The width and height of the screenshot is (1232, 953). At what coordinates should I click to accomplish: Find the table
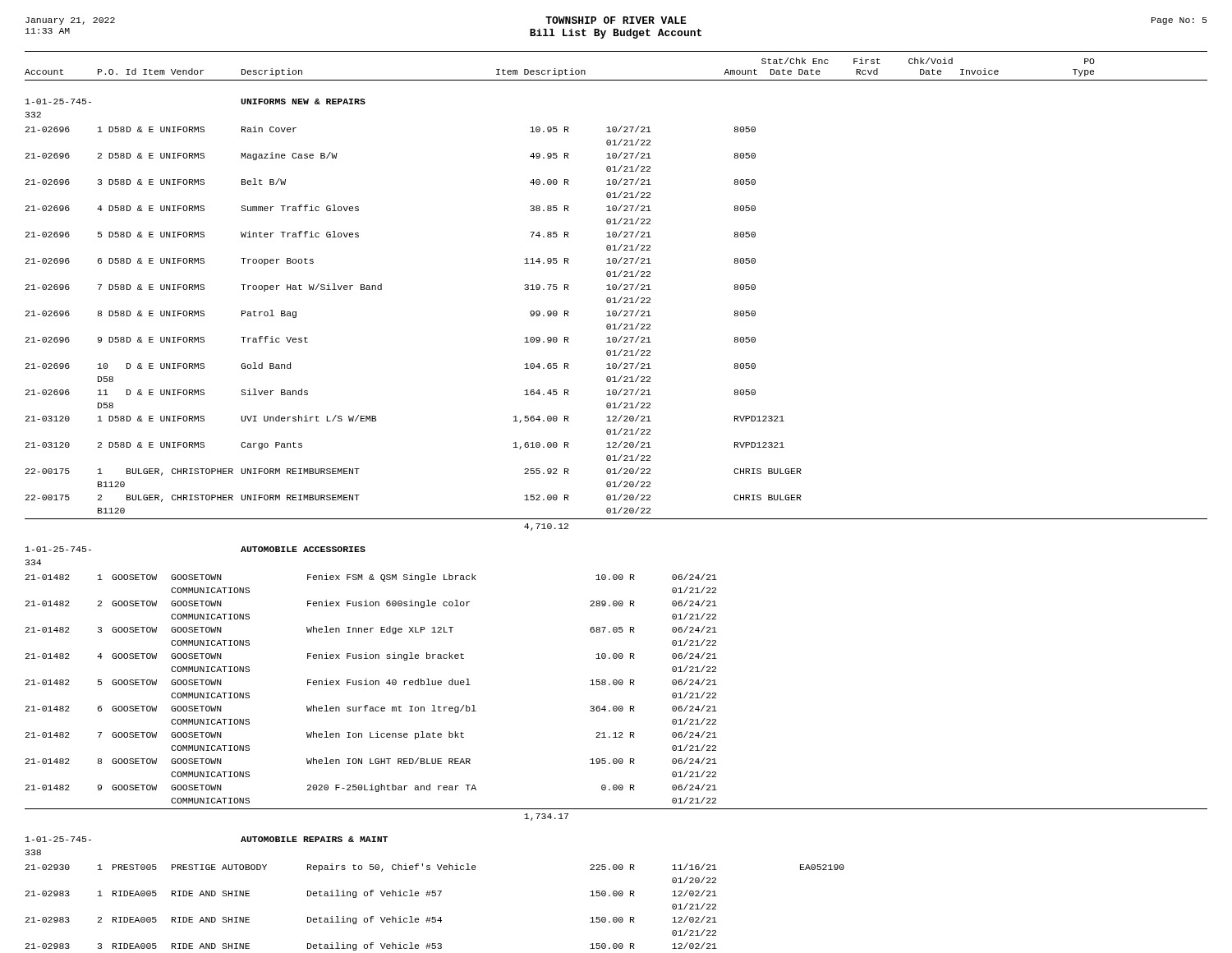click(x=616, y=524)
